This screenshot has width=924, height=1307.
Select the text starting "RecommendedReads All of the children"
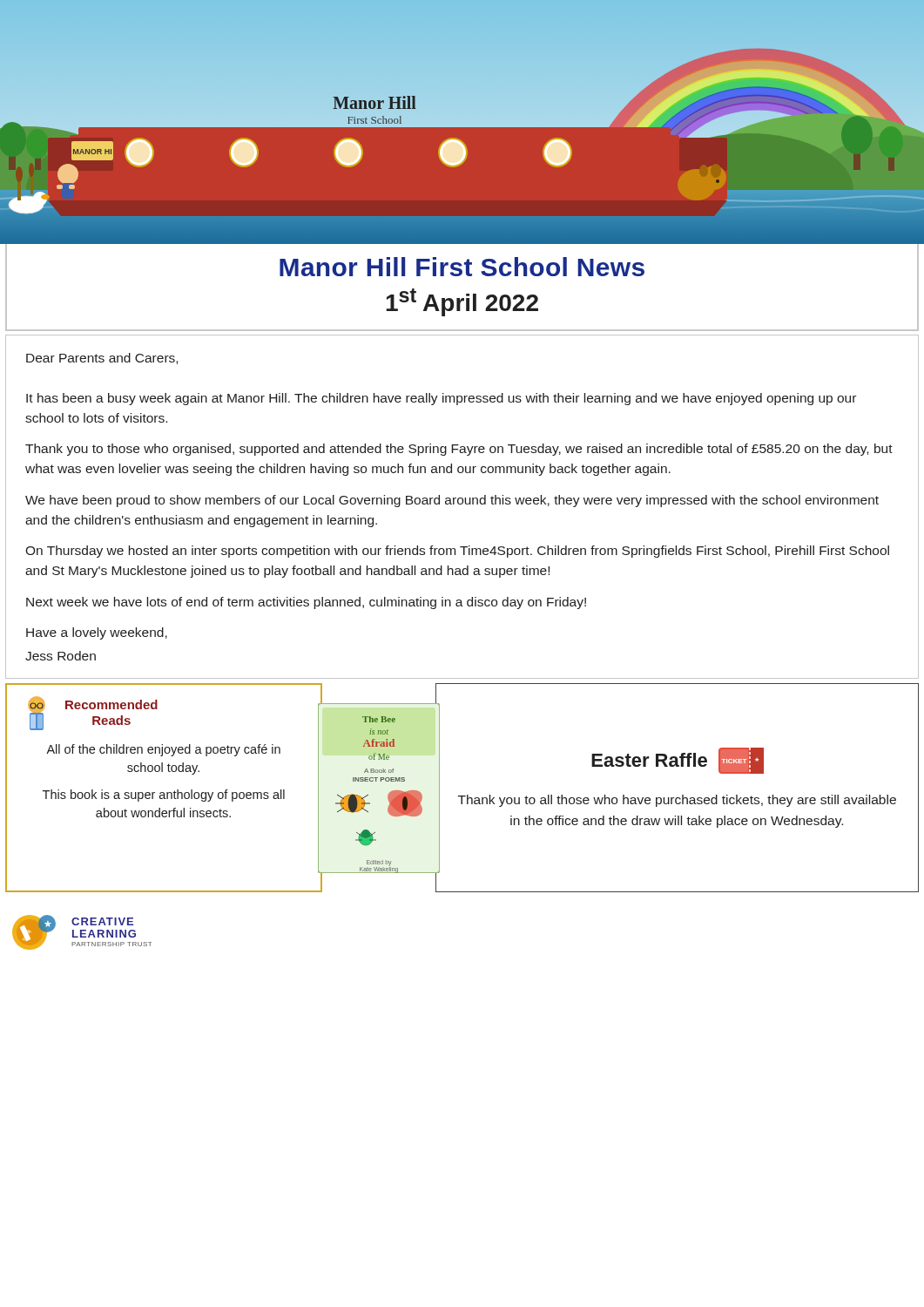(x=164, y=757)
